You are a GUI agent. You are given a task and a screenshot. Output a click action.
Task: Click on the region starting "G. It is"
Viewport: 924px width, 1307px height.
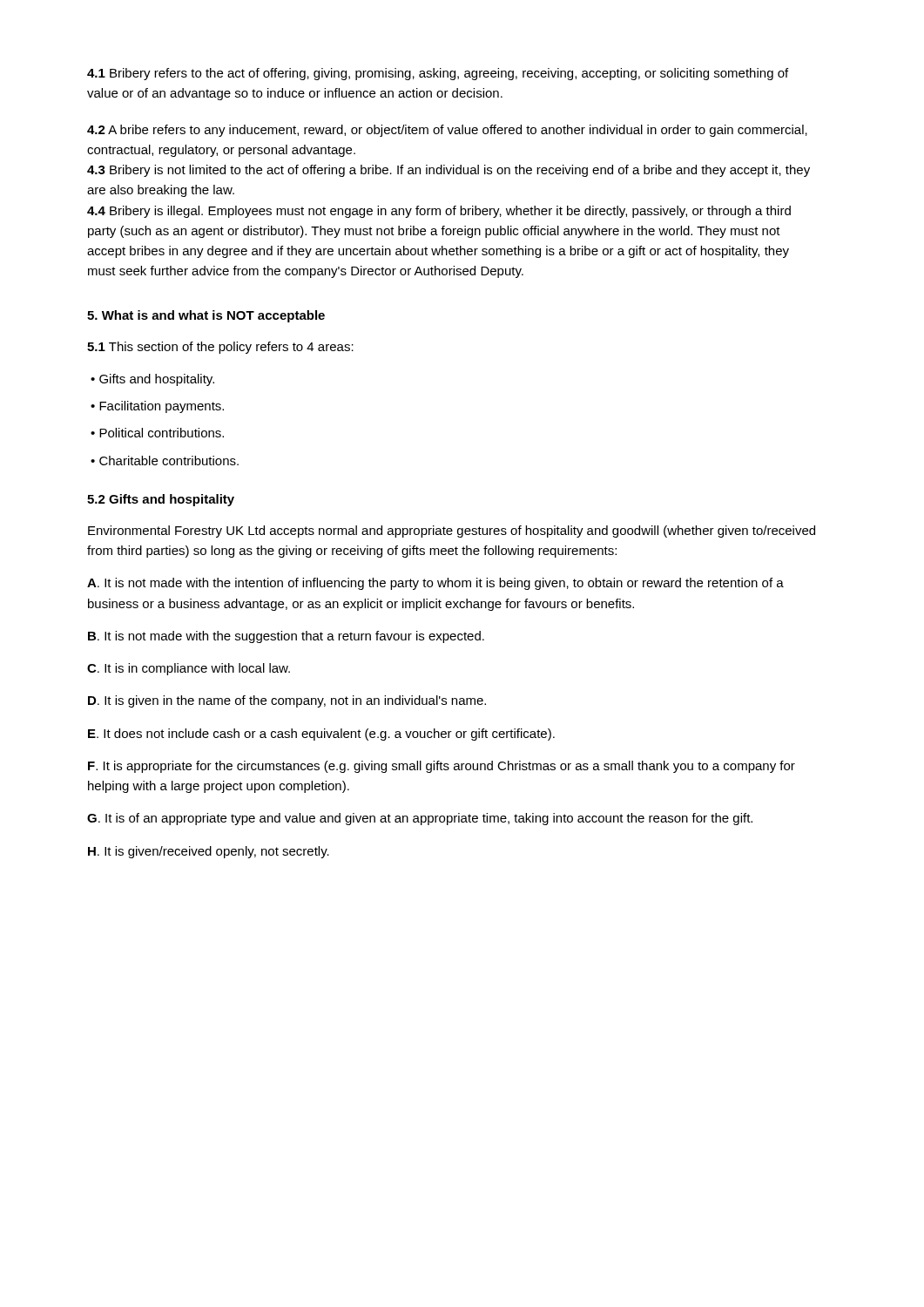(420, 818)
